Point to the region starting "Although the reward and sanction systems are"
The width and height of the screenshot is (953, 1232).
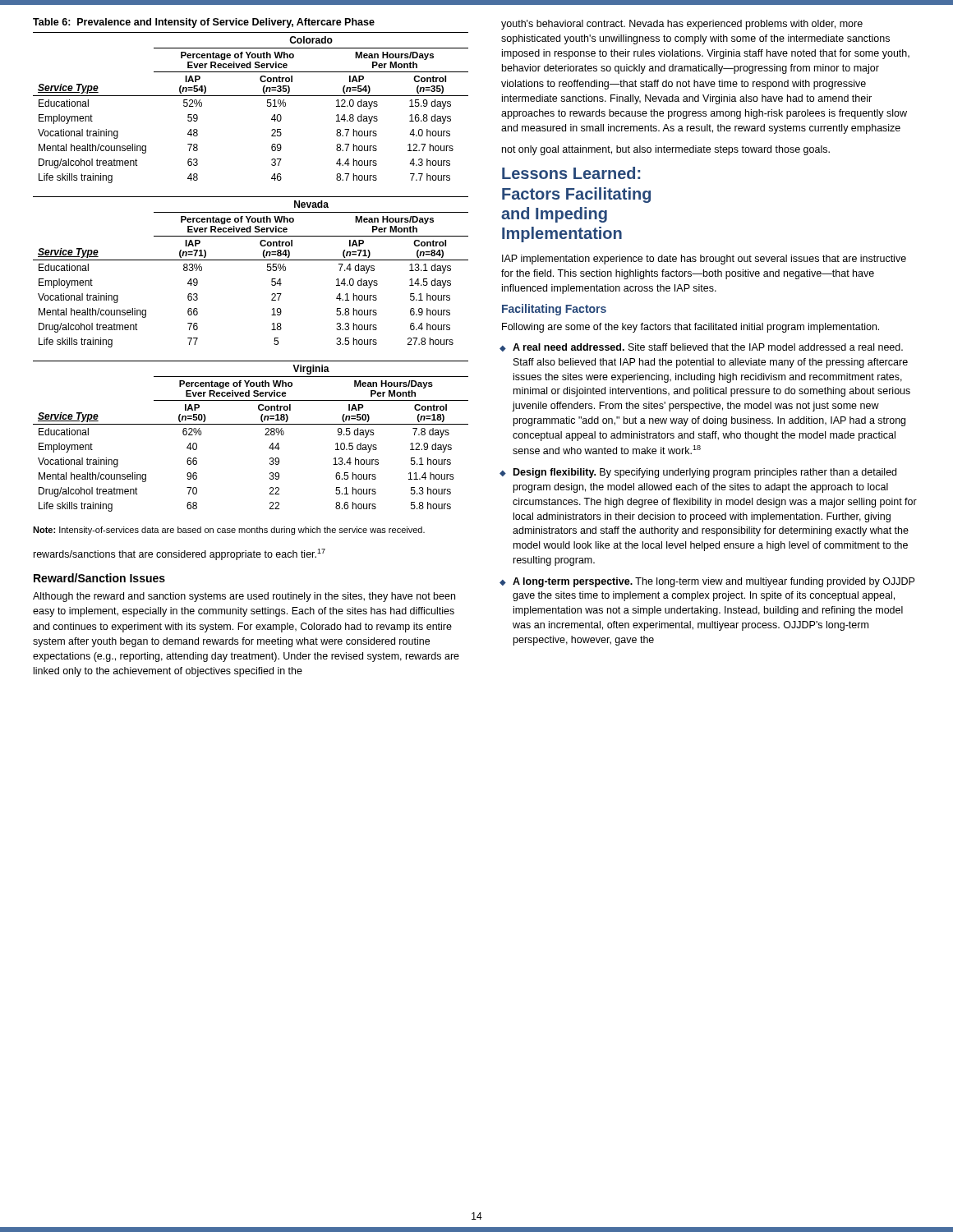246,634
